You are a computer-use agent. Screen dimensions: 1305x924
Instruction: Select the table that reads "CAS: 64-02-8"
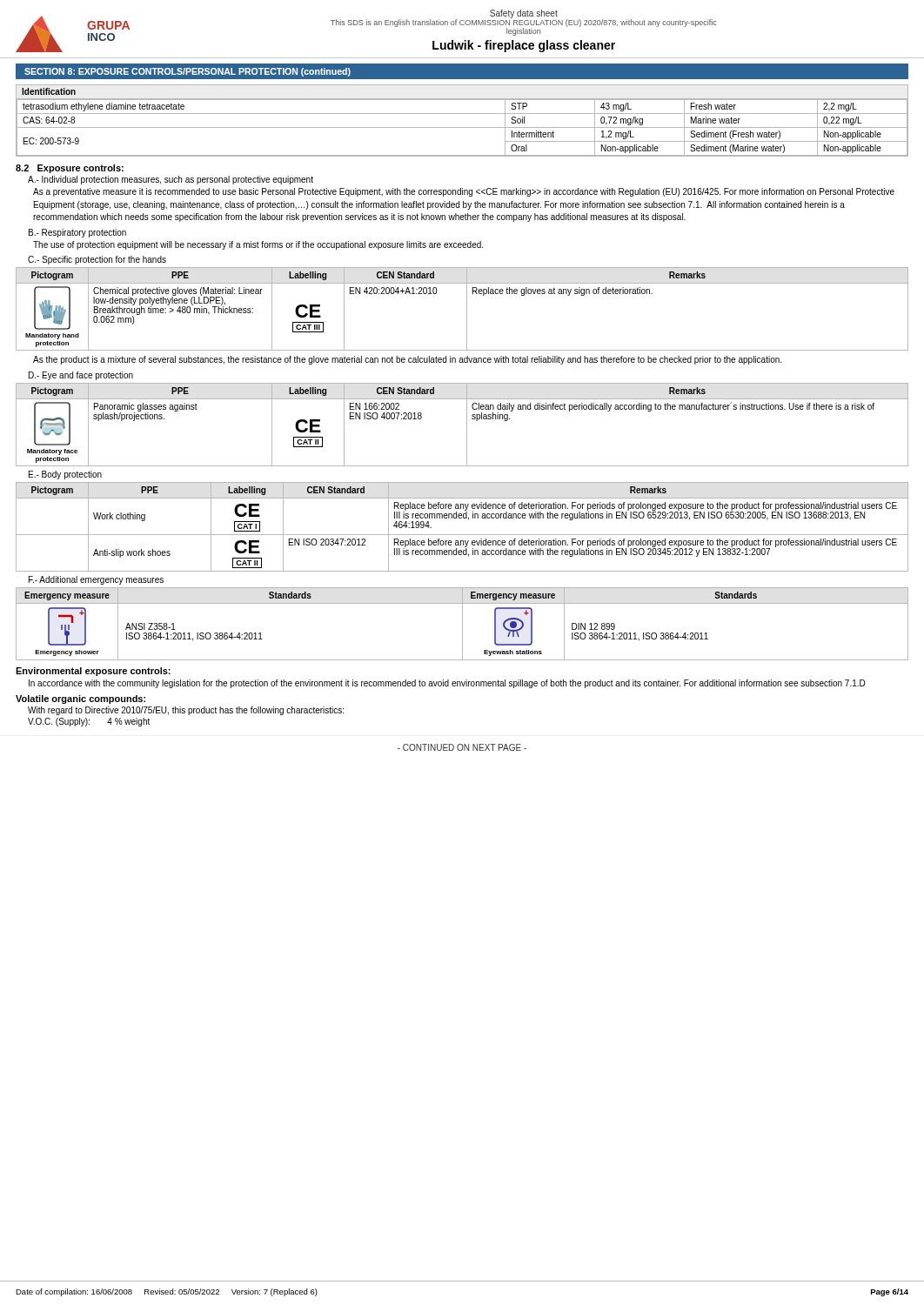point(462,121)
